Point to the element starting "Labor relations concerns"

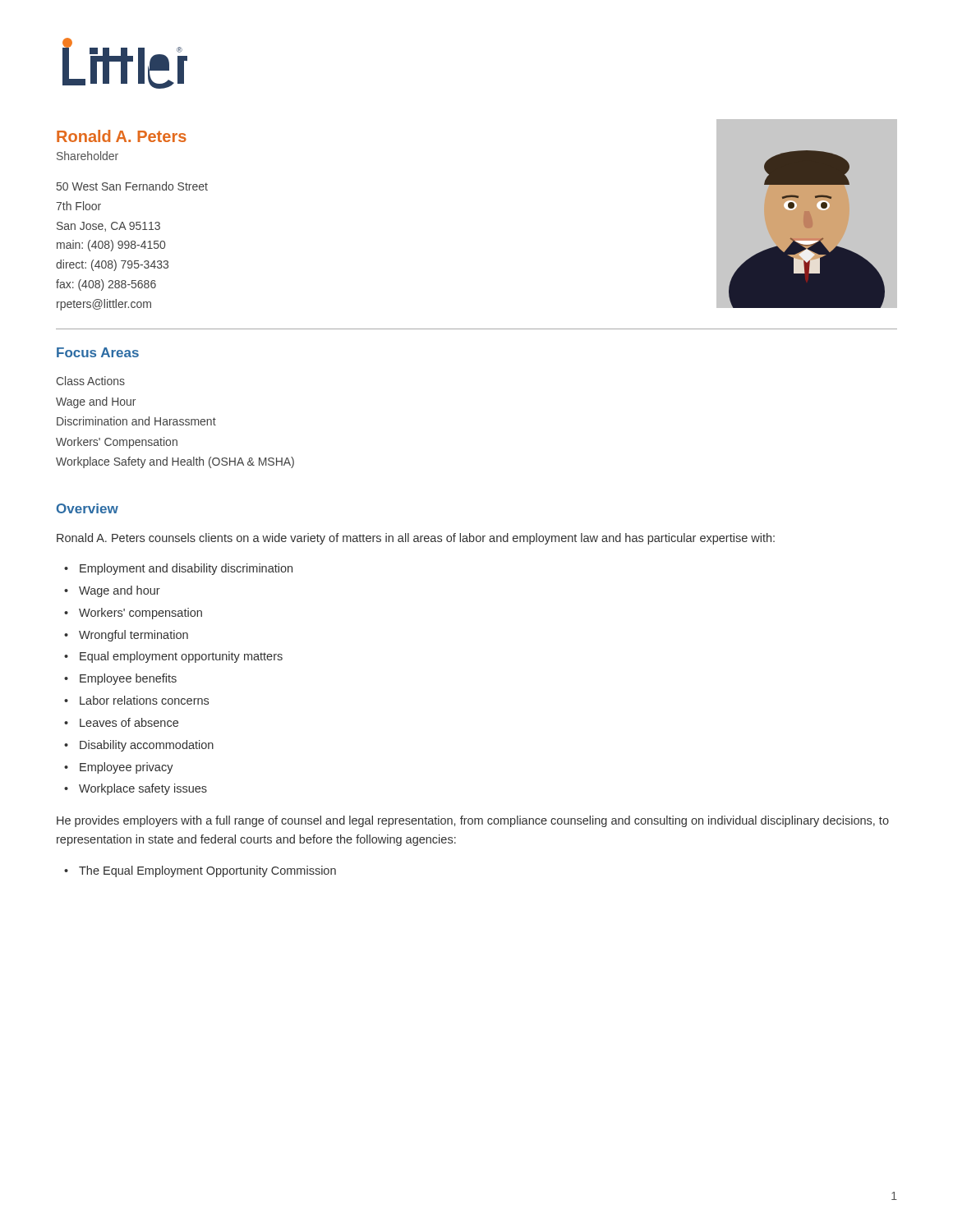(x=144, y=701)
